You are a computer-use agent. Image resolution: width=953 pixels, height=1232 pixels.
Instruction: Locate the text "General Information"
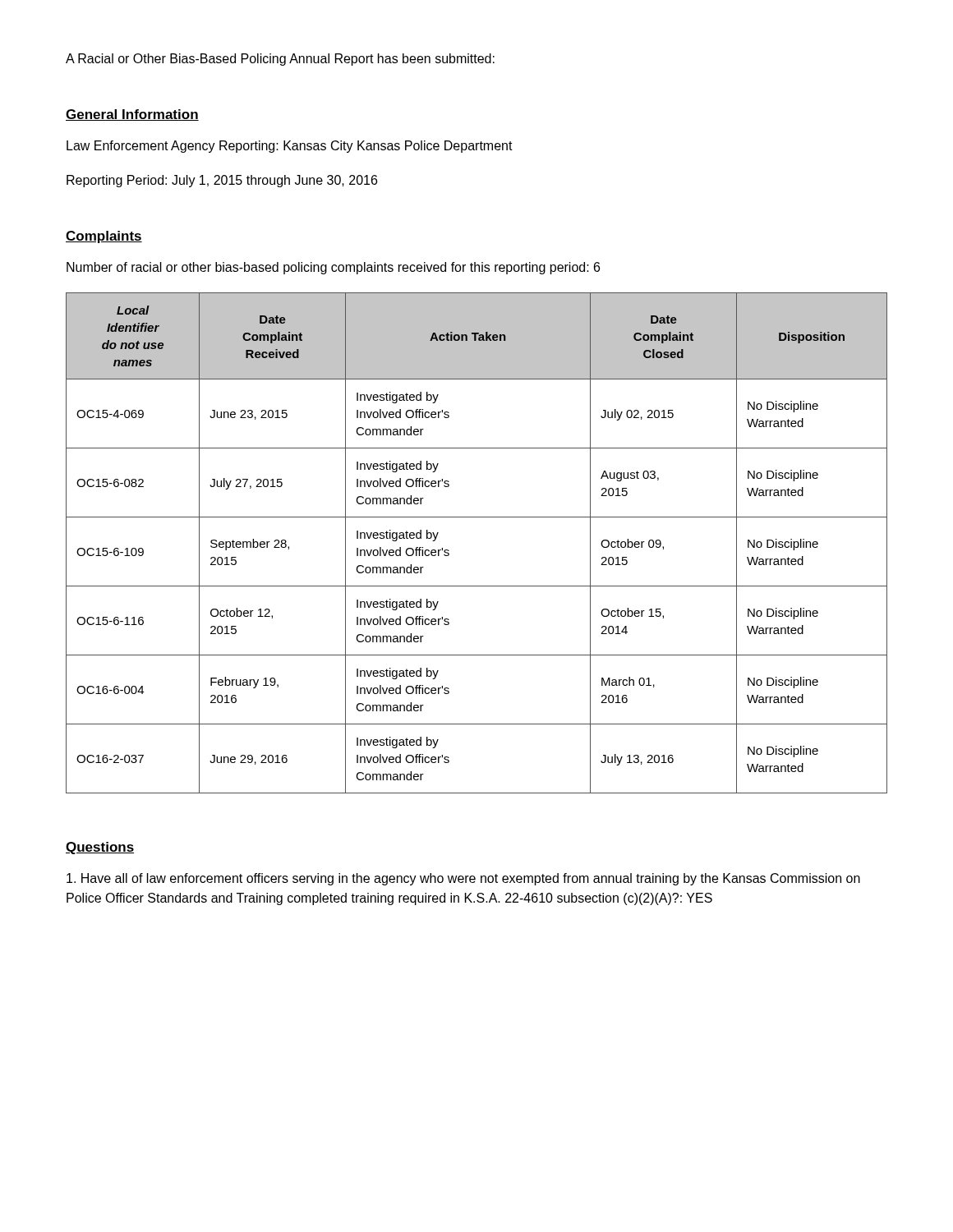(x=132, y=115)
